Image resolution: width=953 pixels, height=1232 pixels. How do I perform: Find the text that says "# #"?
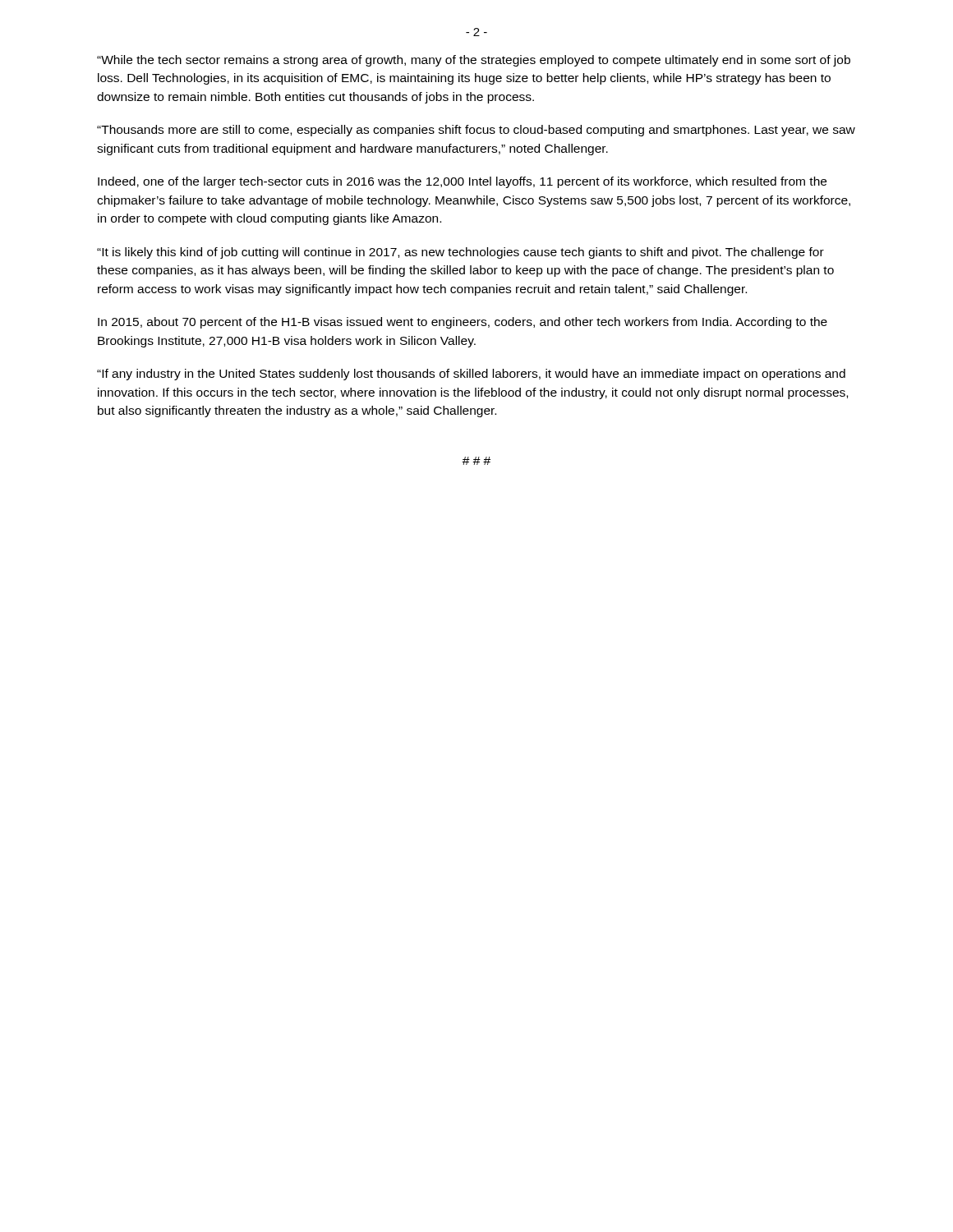pos(476,460)
